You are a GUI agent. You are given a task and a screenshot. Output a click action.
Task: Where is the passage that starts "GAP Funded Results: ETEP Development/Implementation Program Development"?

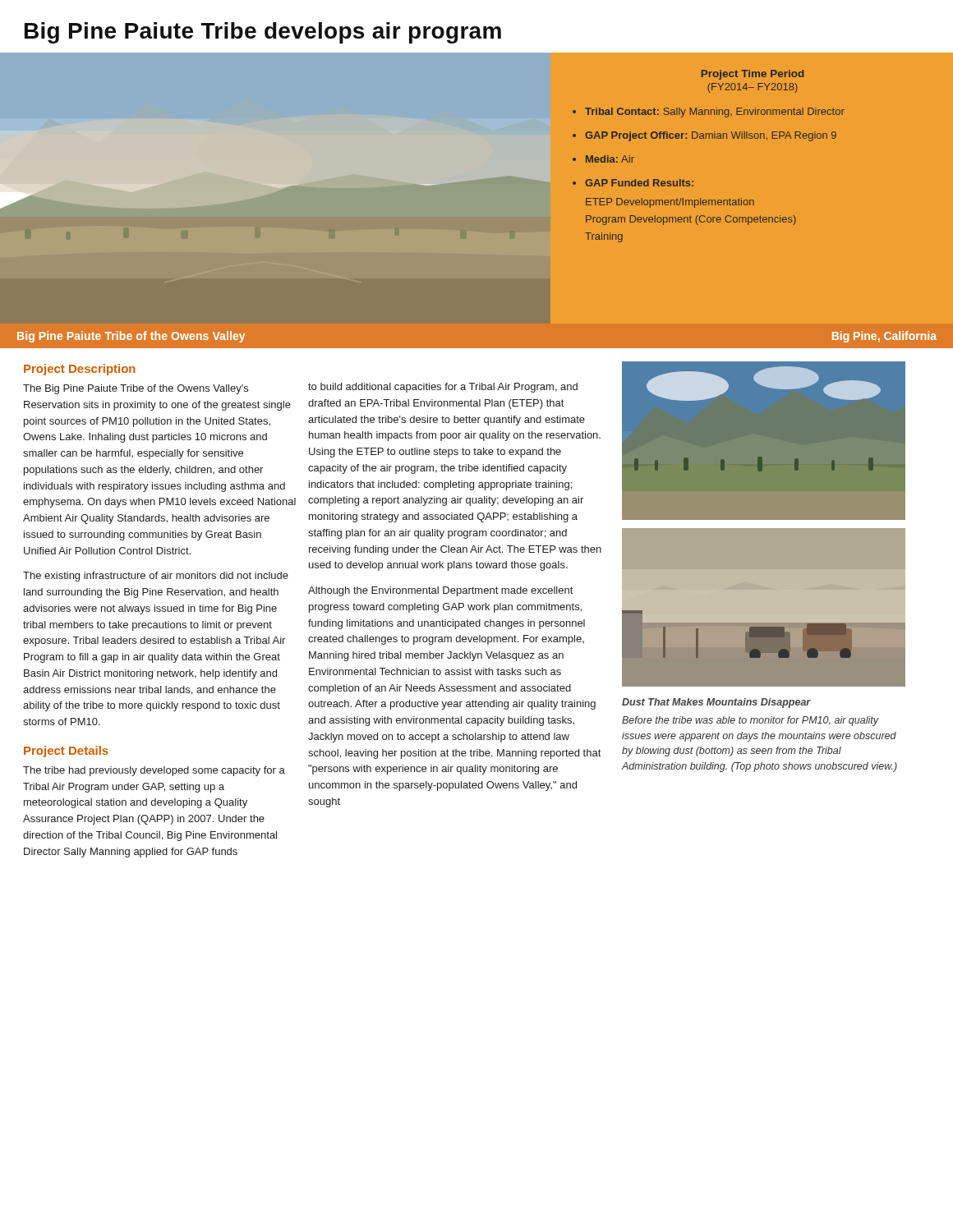tap(760, 211)
